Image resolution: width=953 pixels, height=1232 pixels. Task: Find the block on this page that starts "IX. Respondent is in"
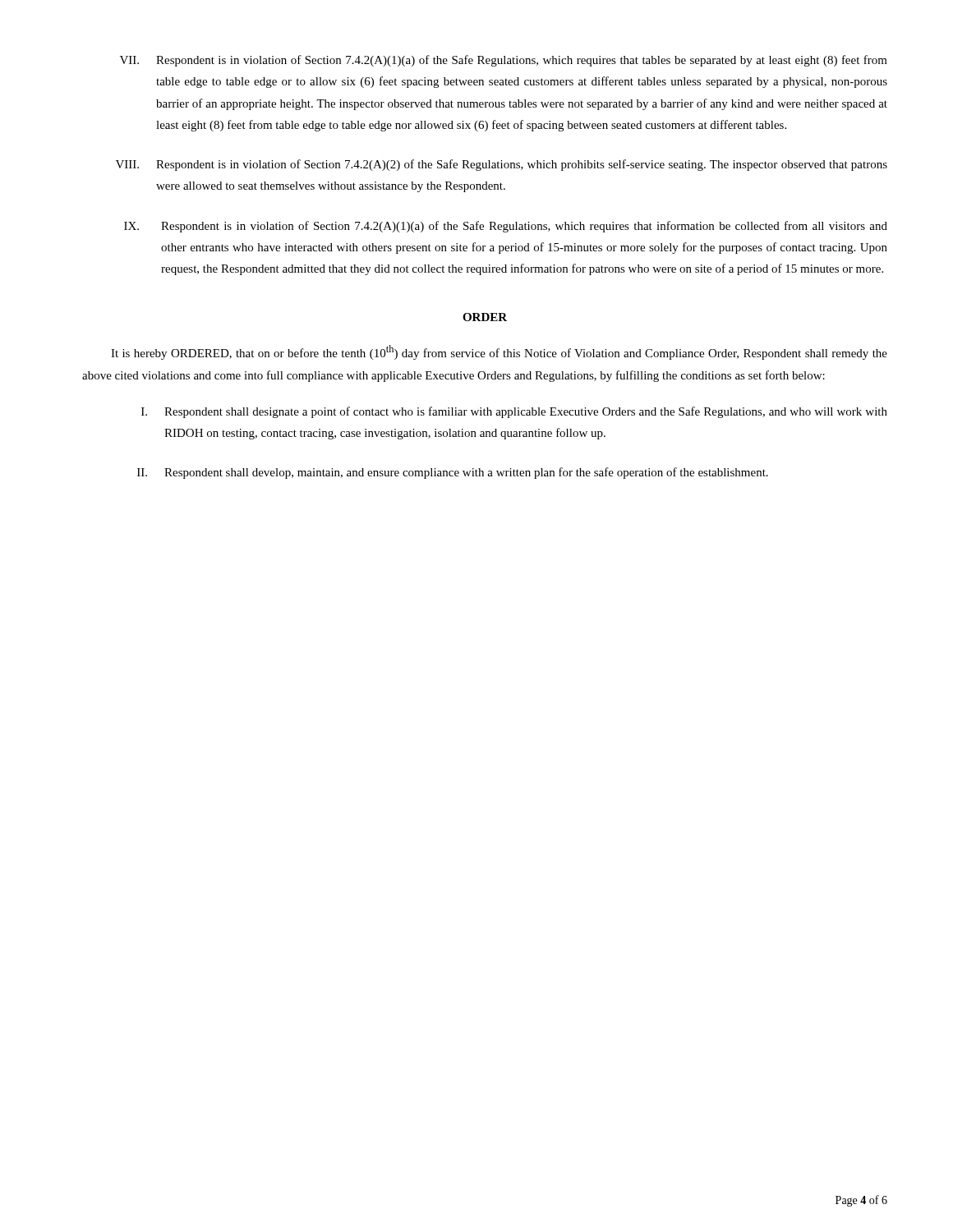[485, 247]
